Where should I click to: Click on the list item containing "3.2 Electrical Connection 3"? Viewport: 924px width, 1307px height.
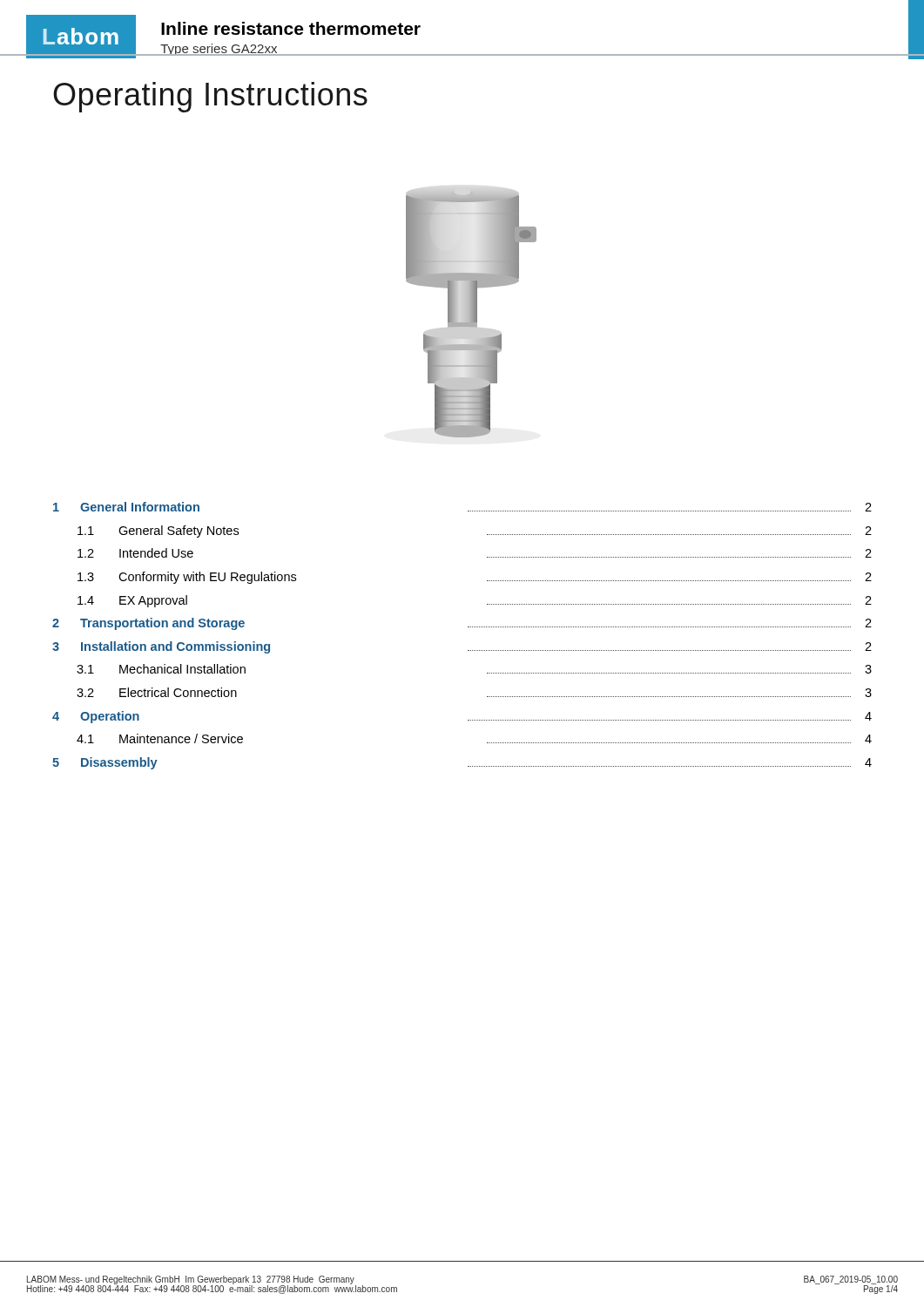[177, 690]
